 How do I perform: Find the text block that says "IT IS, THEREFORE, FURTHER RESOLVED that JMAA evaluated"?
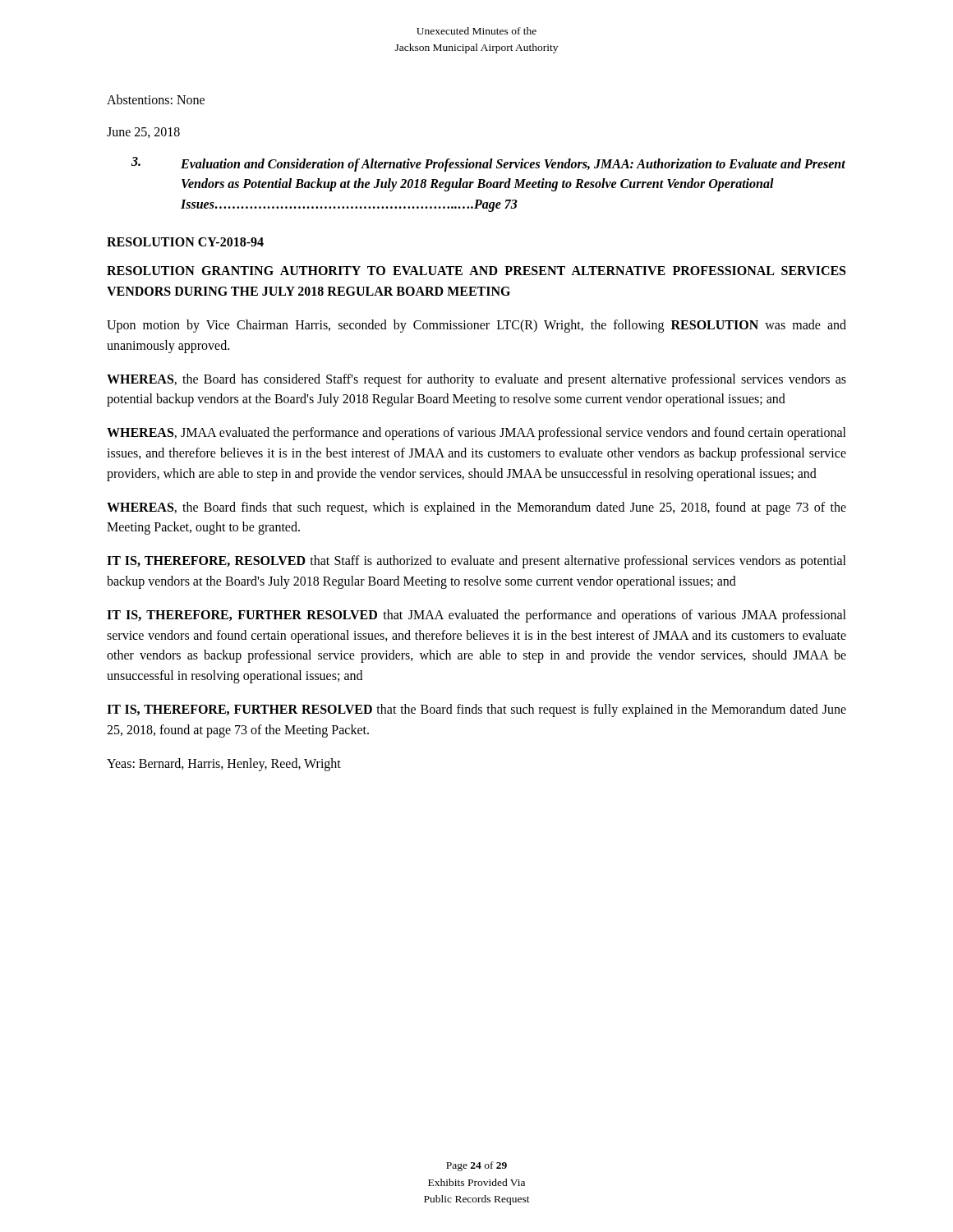(x=476, y=645)
